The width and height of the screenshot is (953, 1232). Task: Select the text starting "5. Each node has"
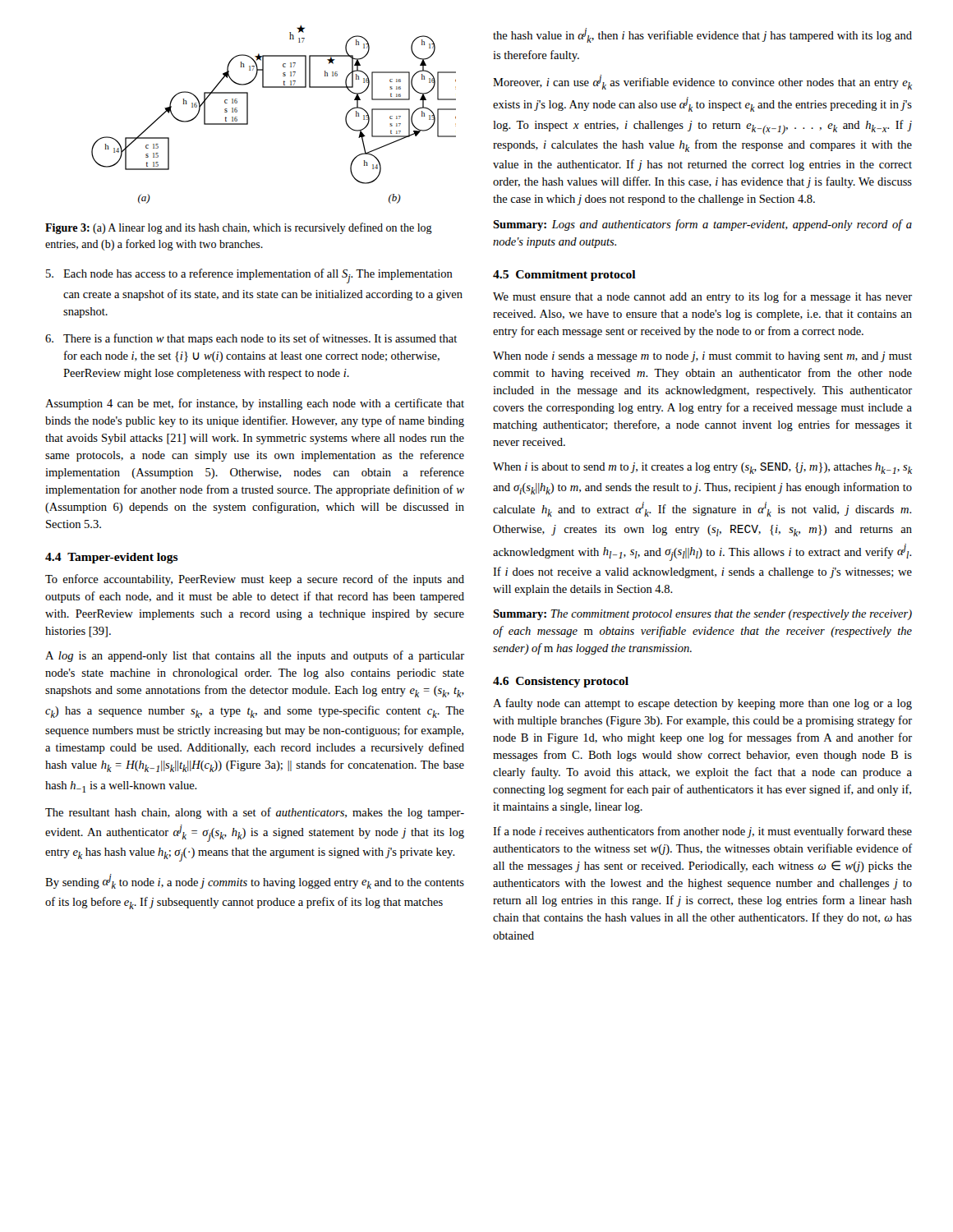pyautogui.click(x=255, y=293)
